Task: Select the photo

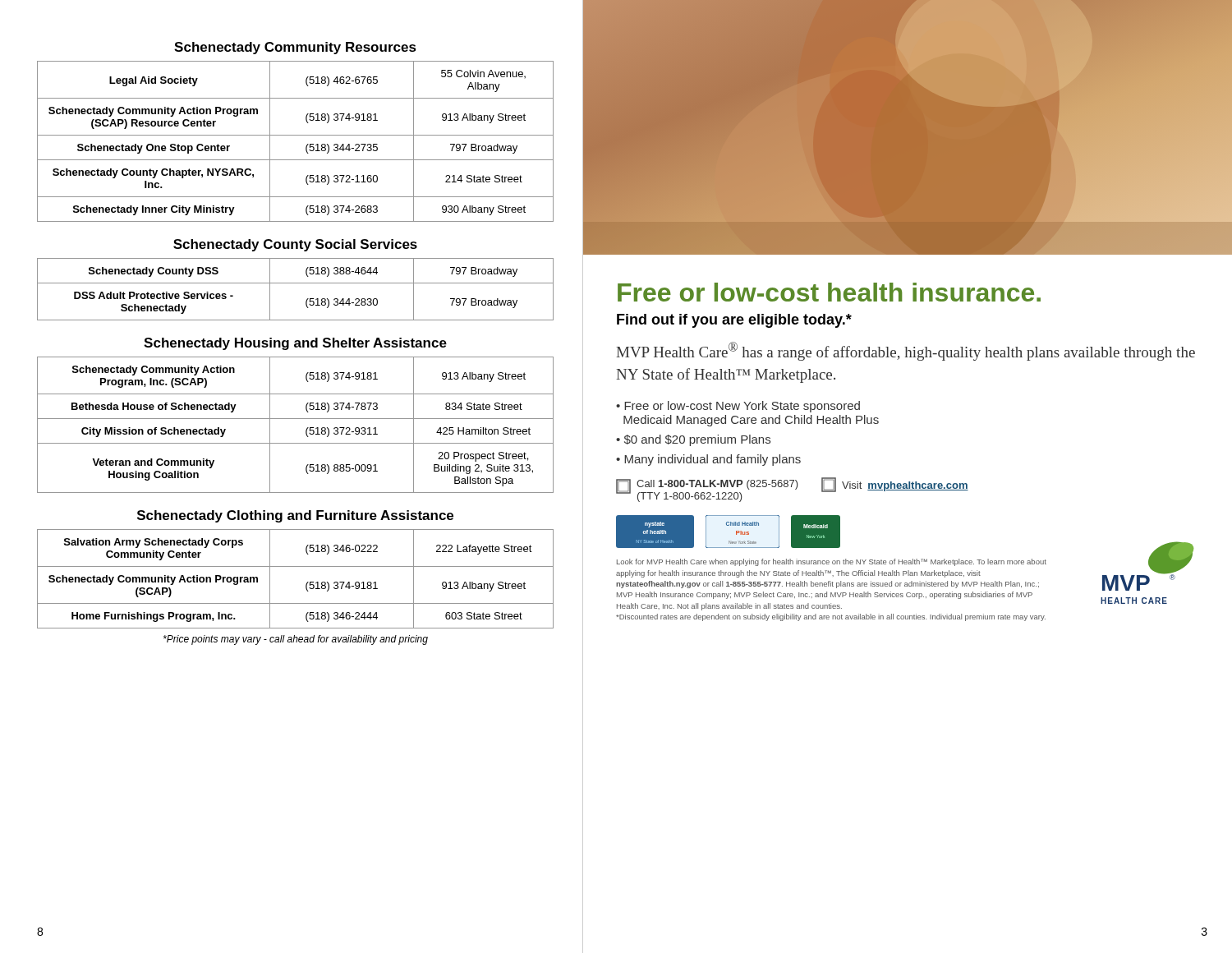Action: tap(908, 127)
